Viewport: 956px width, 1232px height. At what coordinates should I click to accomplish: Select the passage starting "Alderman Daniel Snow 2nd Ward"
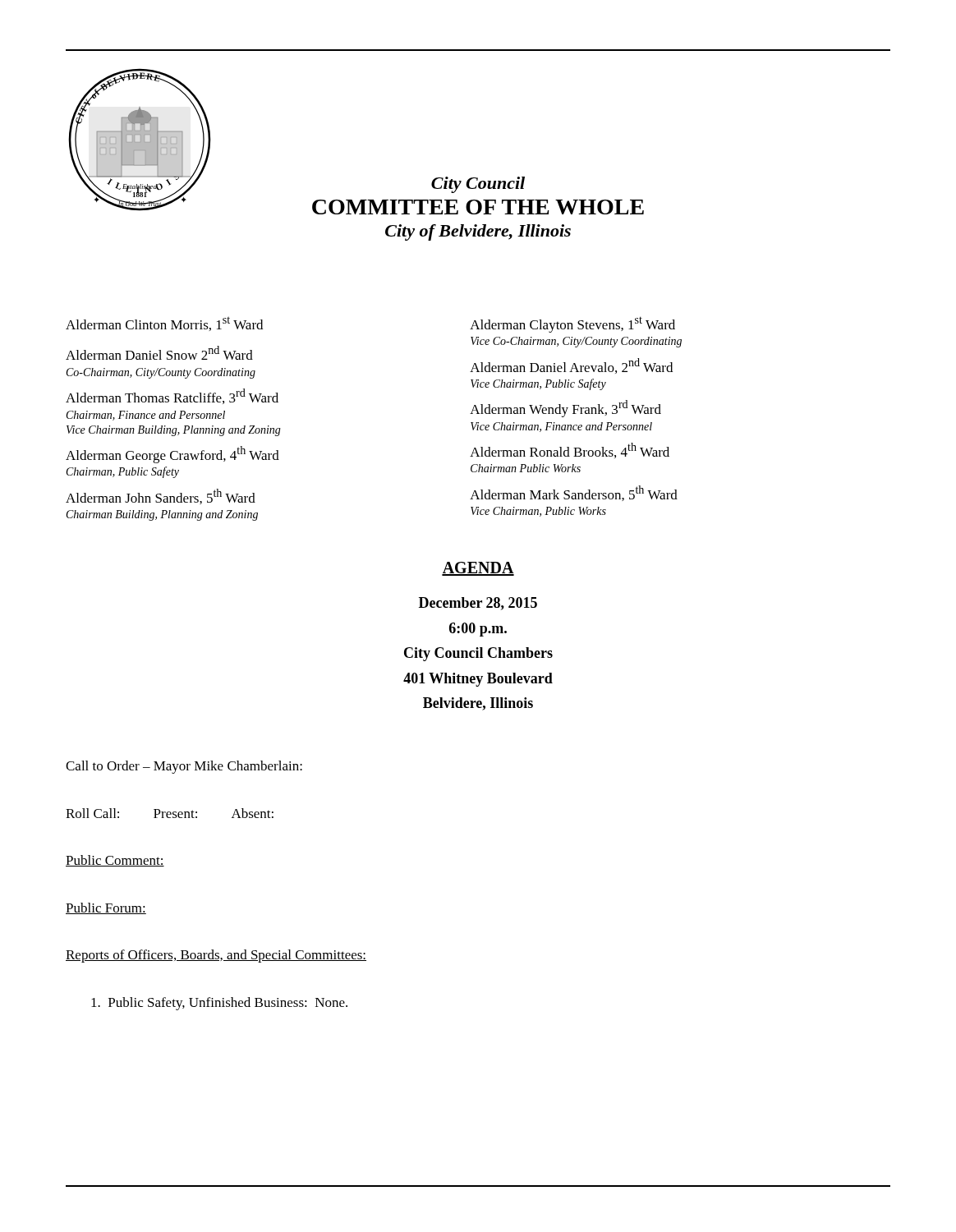(260, 362)
